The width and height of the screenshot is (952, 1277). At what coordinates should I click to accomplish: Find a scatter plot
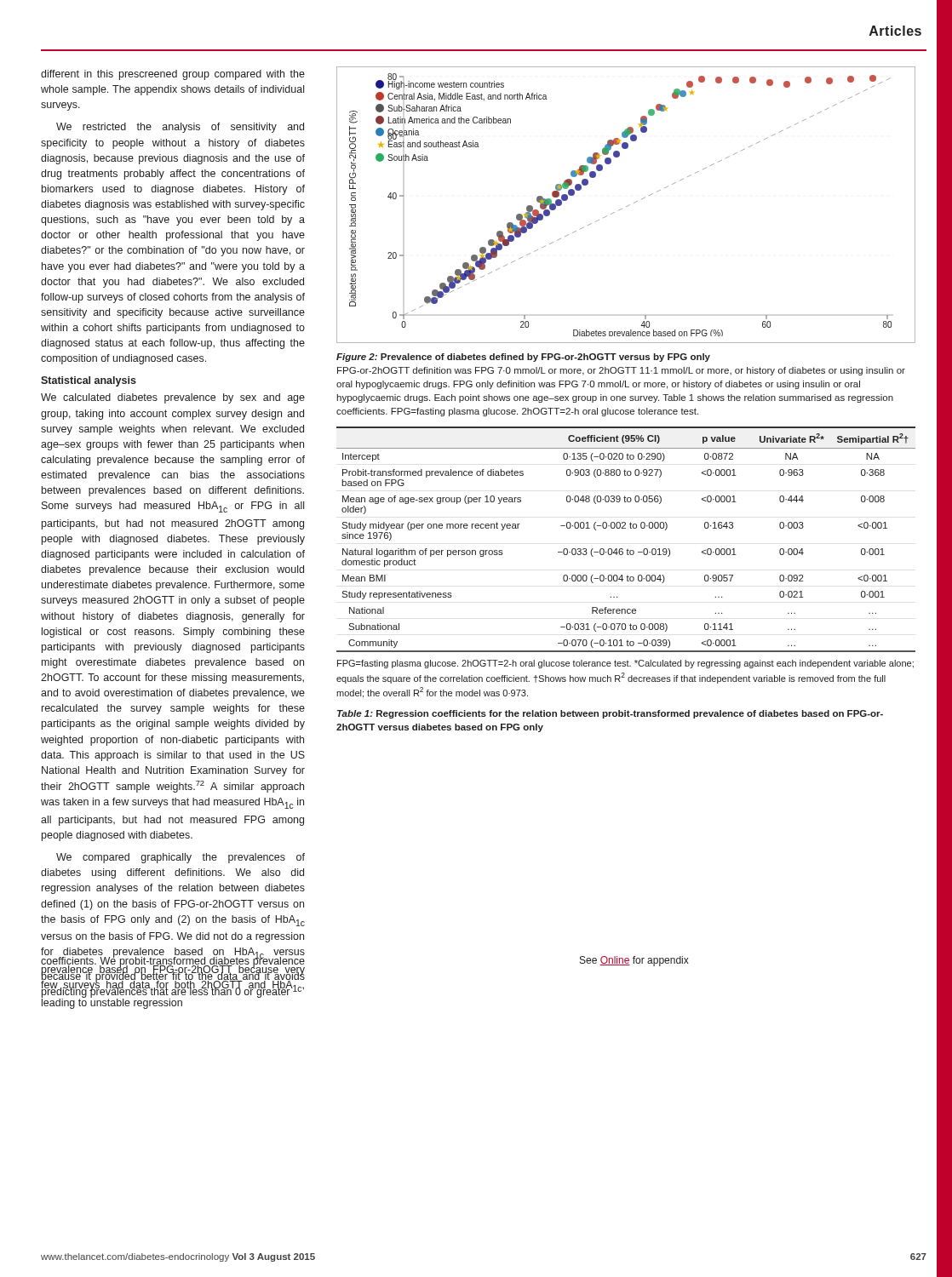point(626,205)
